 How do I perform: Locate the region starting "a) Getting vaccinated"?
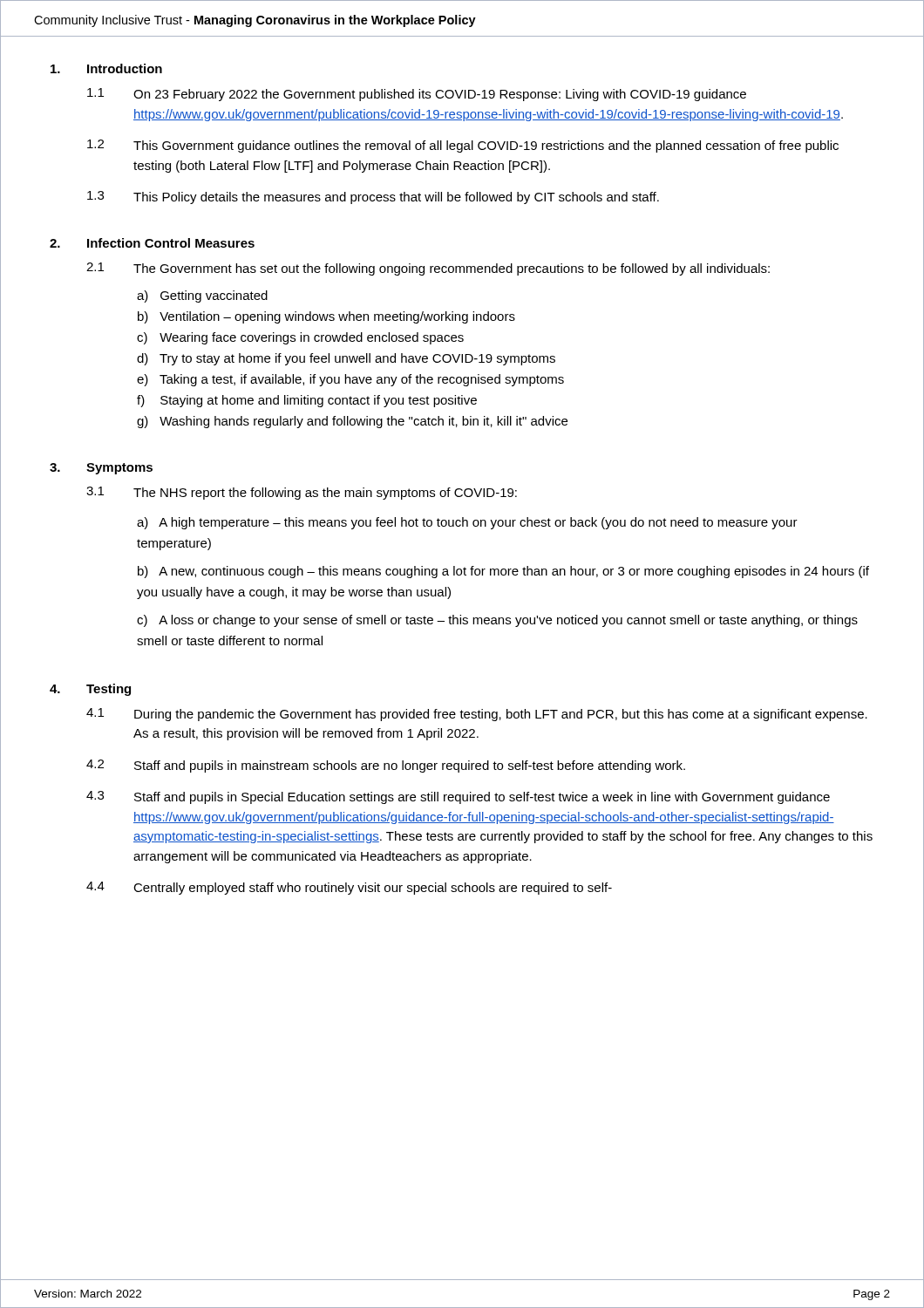202,296
